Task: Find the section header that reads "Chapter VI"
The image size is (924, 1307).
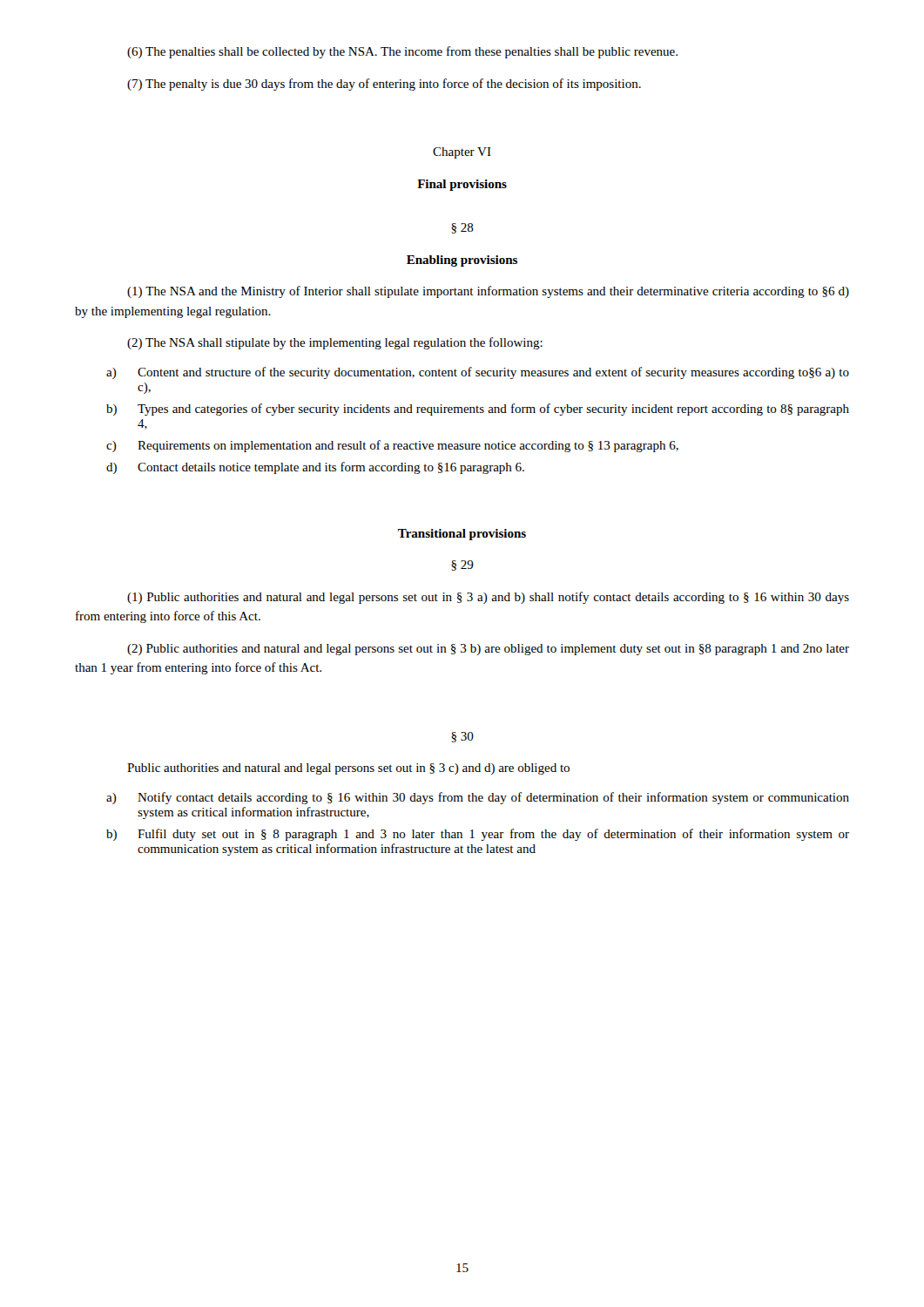Action: [x=462, y=152]
